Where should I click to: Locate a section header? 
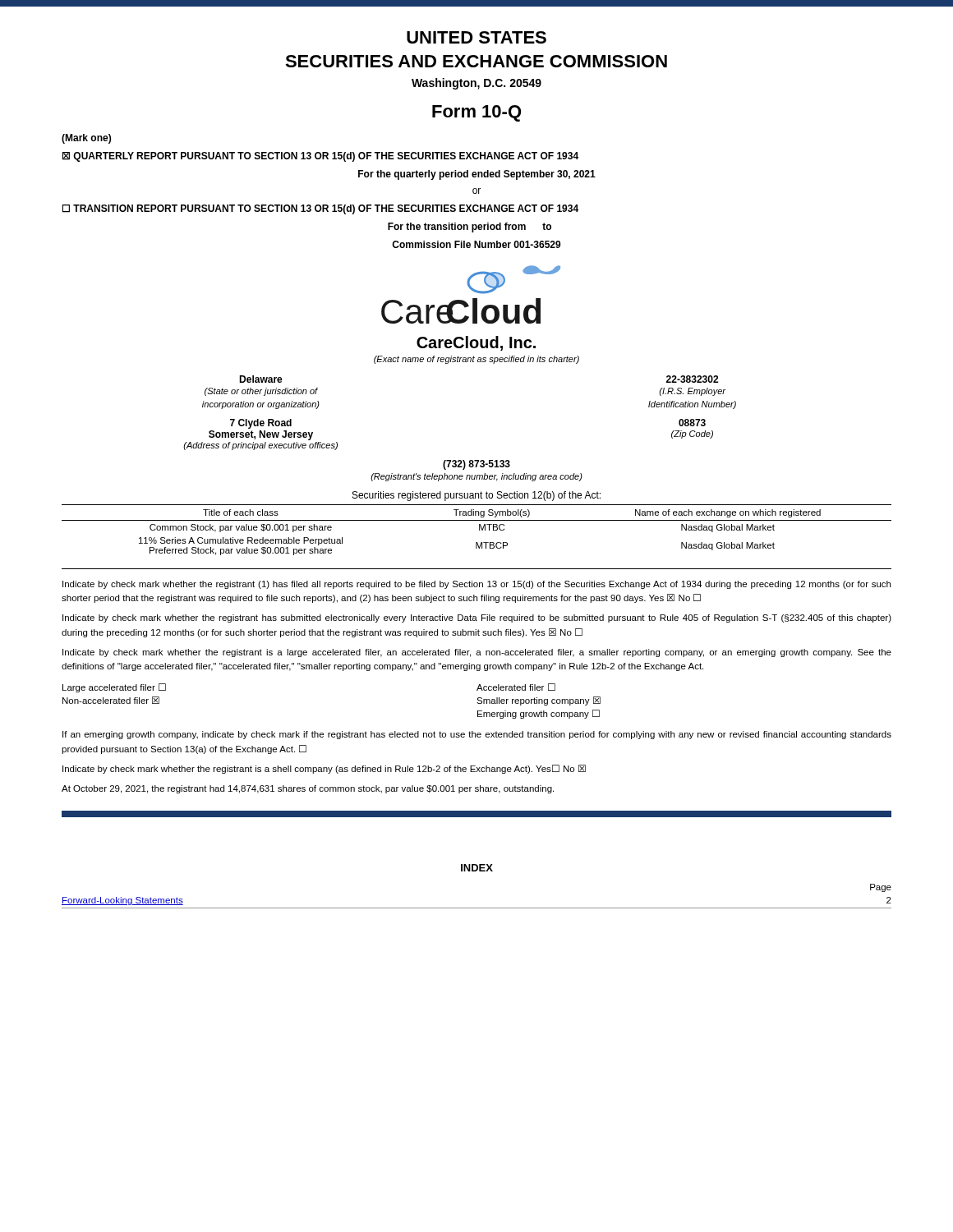click(476, 868)
